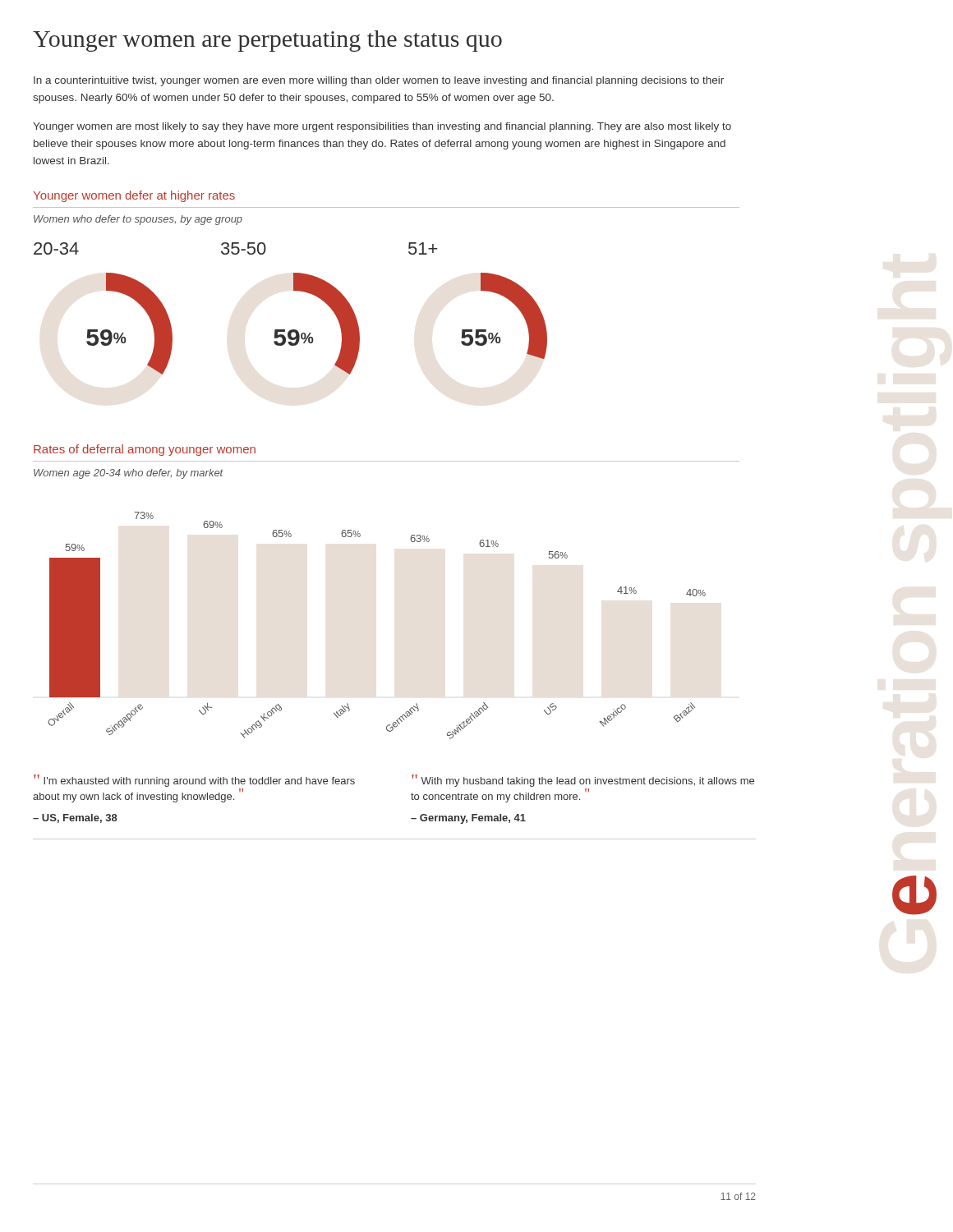Locate the list item that reads "" With my husband taking the"

coord(583,799)
